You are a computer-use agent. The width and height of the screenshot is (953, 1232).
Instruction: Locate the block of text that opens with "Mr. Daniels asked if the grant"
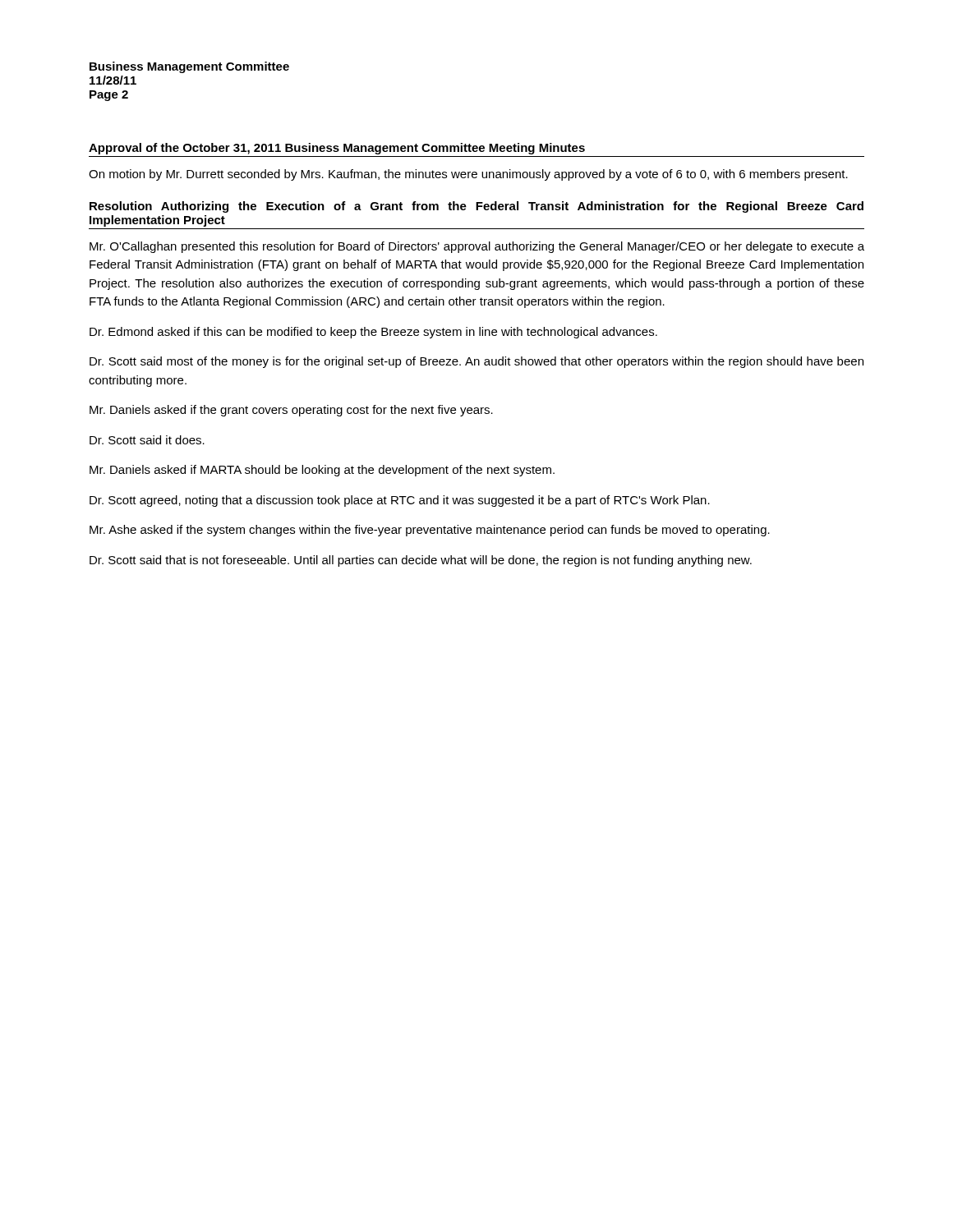[291, 409]
